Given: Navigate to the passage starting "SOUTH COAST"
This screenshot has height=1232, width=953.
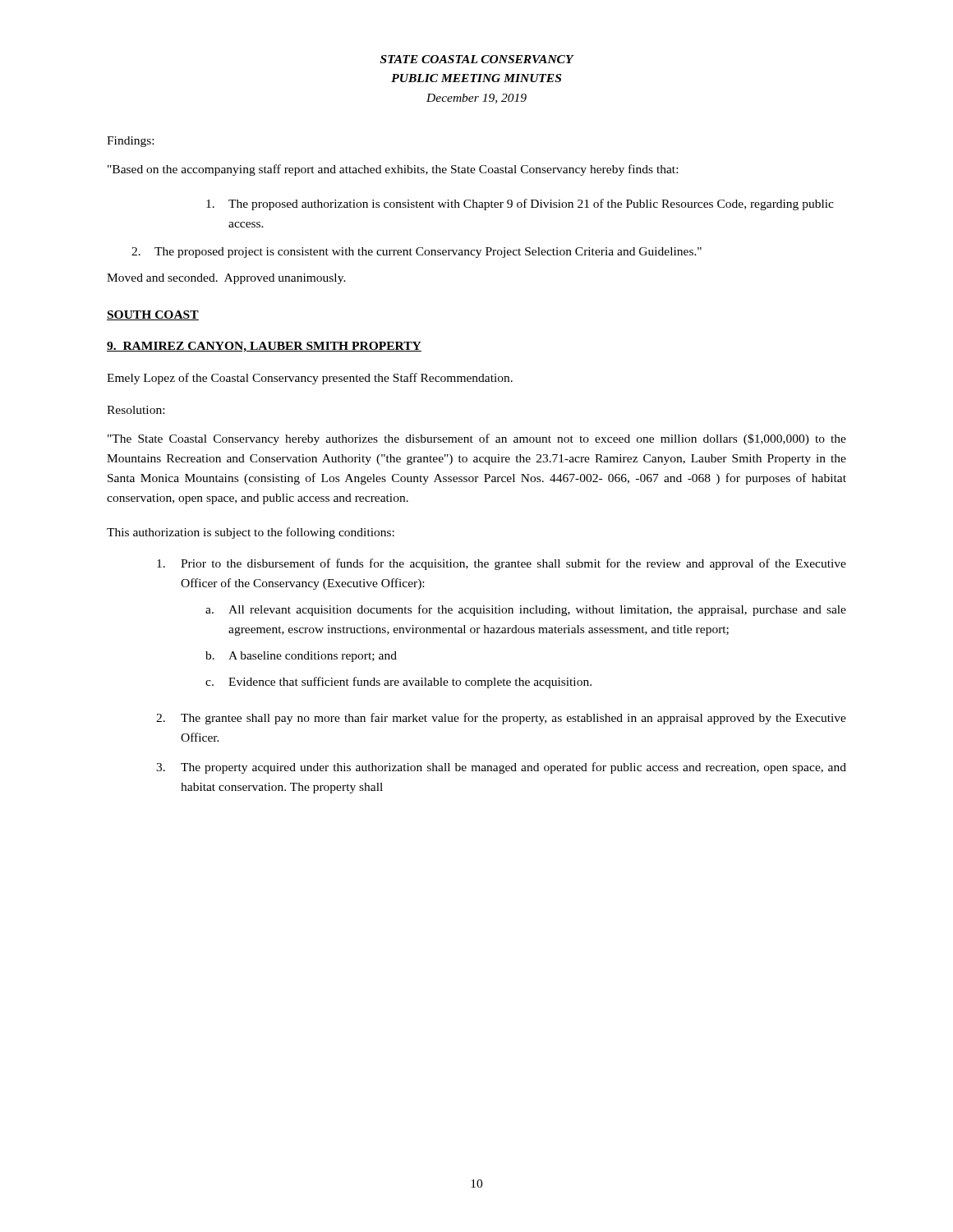Looking at the screenshot, I should coord(153,314).
